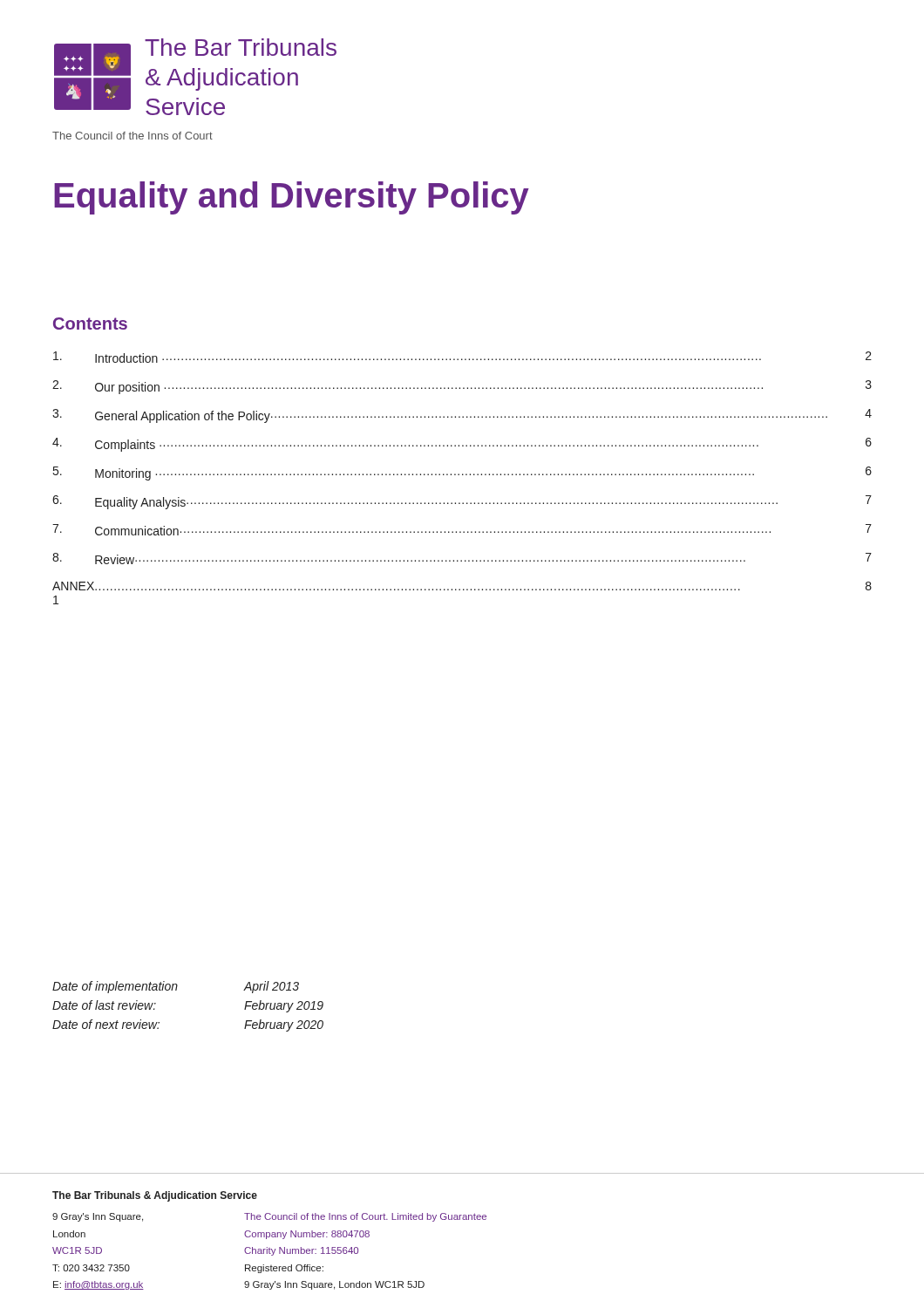Locate the passage starting "The Council of the Inns of Court"
Image resolution: width=924 pixels, height=1308 pixels.
132,136
